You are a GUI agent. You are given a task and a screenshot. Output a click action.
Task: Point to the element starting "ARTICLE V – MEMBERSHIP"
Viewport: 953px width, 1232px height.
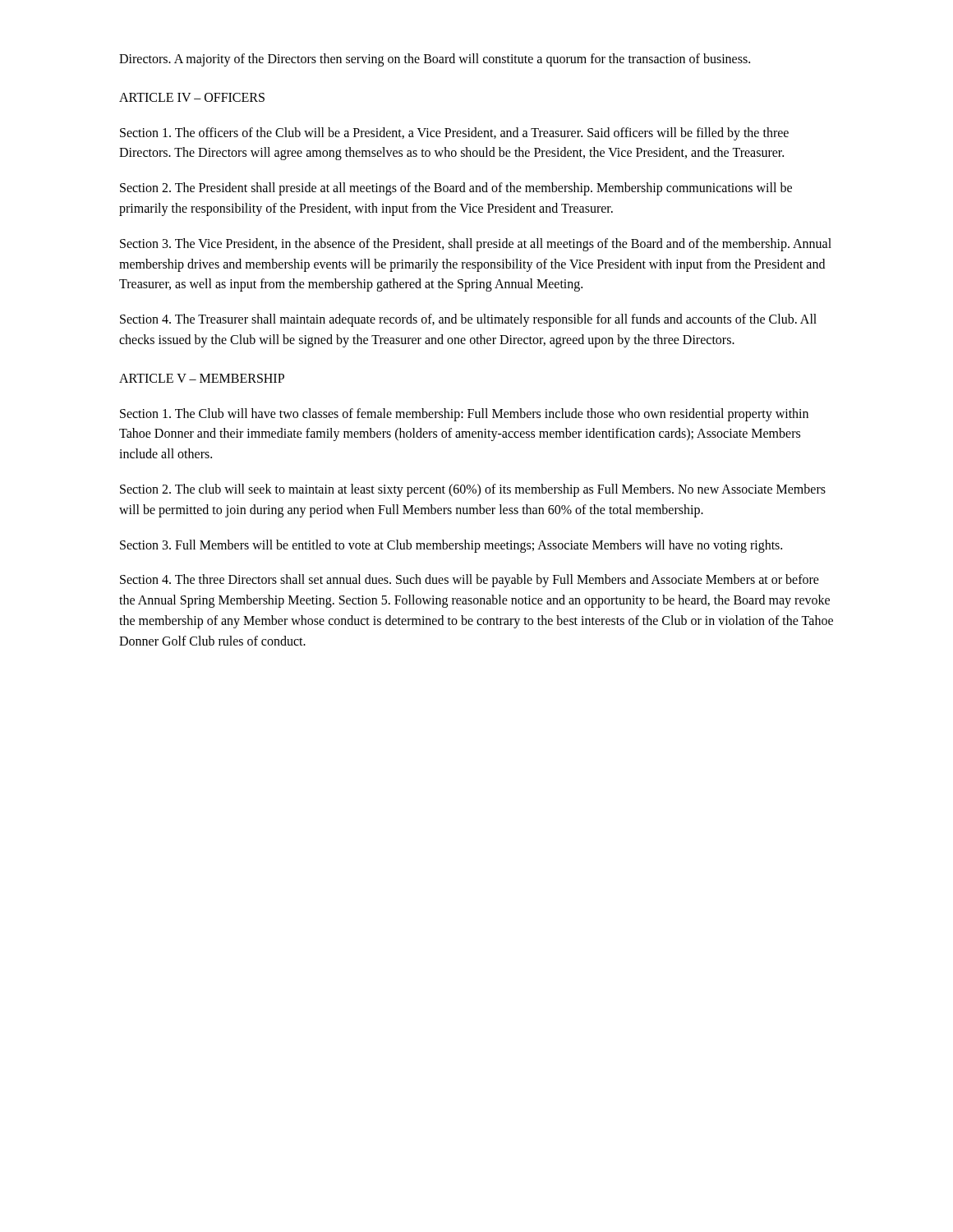[202, 378]
